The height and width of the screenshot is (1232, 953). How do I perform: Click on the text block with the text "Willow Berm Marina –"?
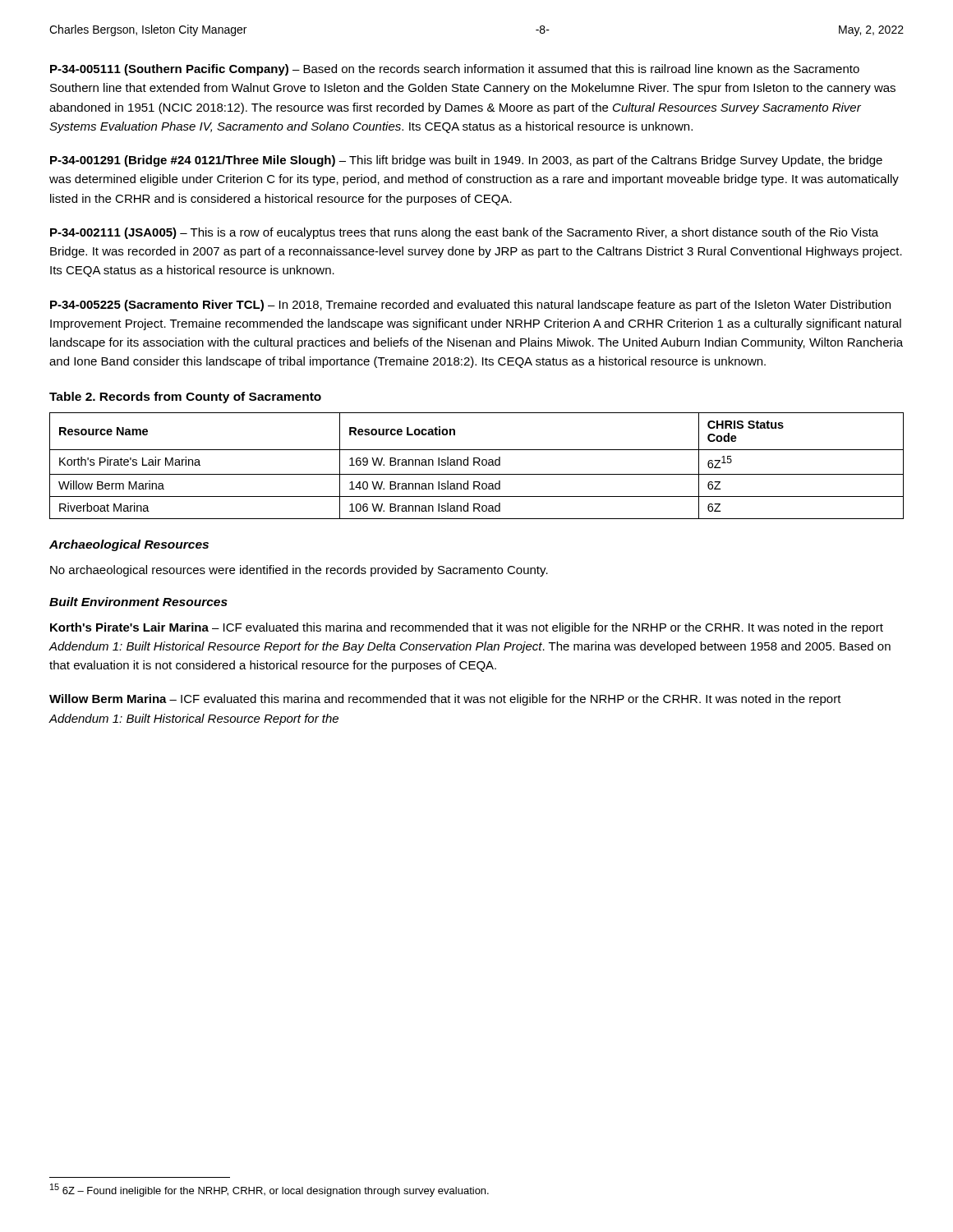click(445, 708)
